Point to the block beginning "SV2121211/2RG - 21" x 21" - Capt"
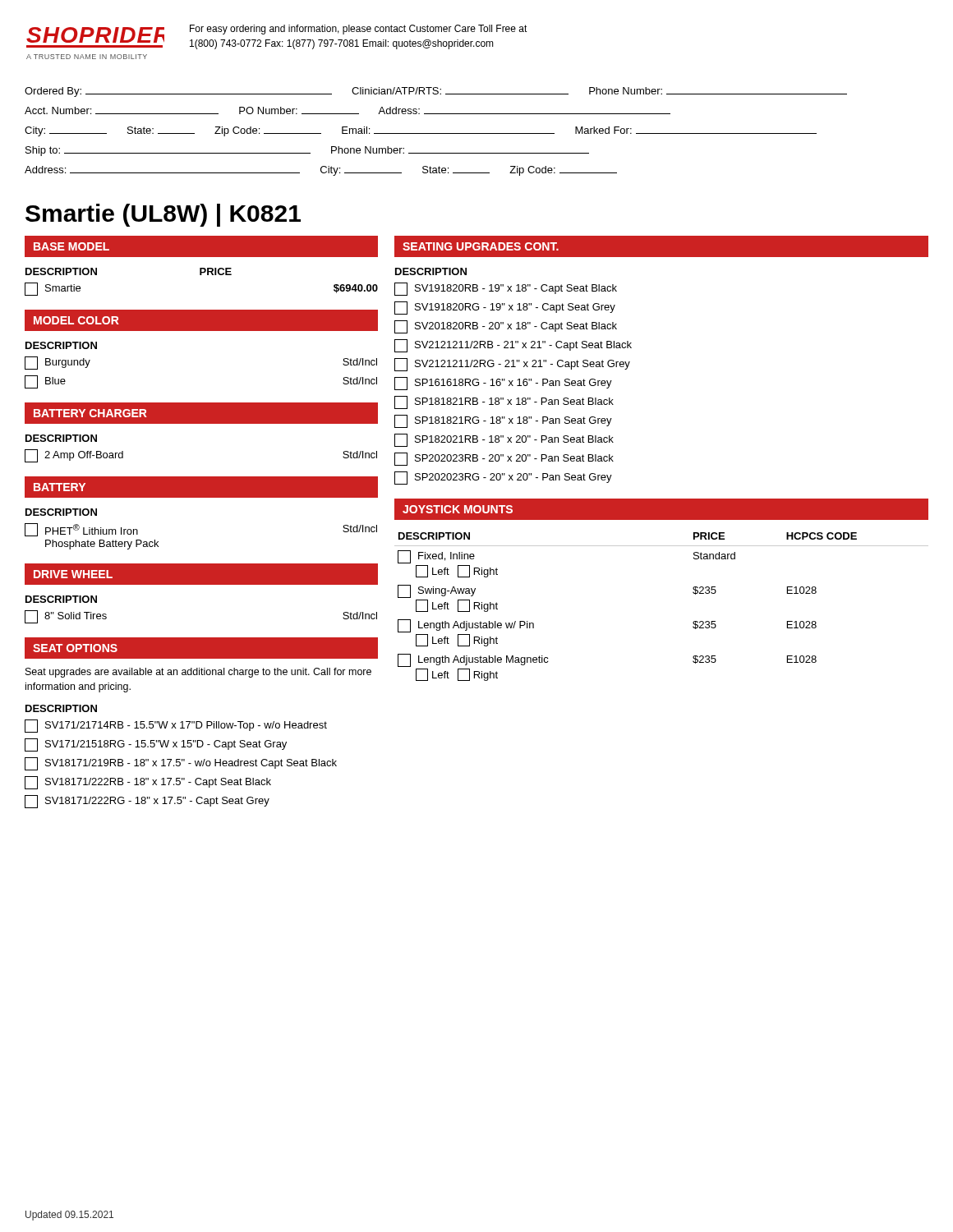The image size is (953, 1232). (512, 365)
